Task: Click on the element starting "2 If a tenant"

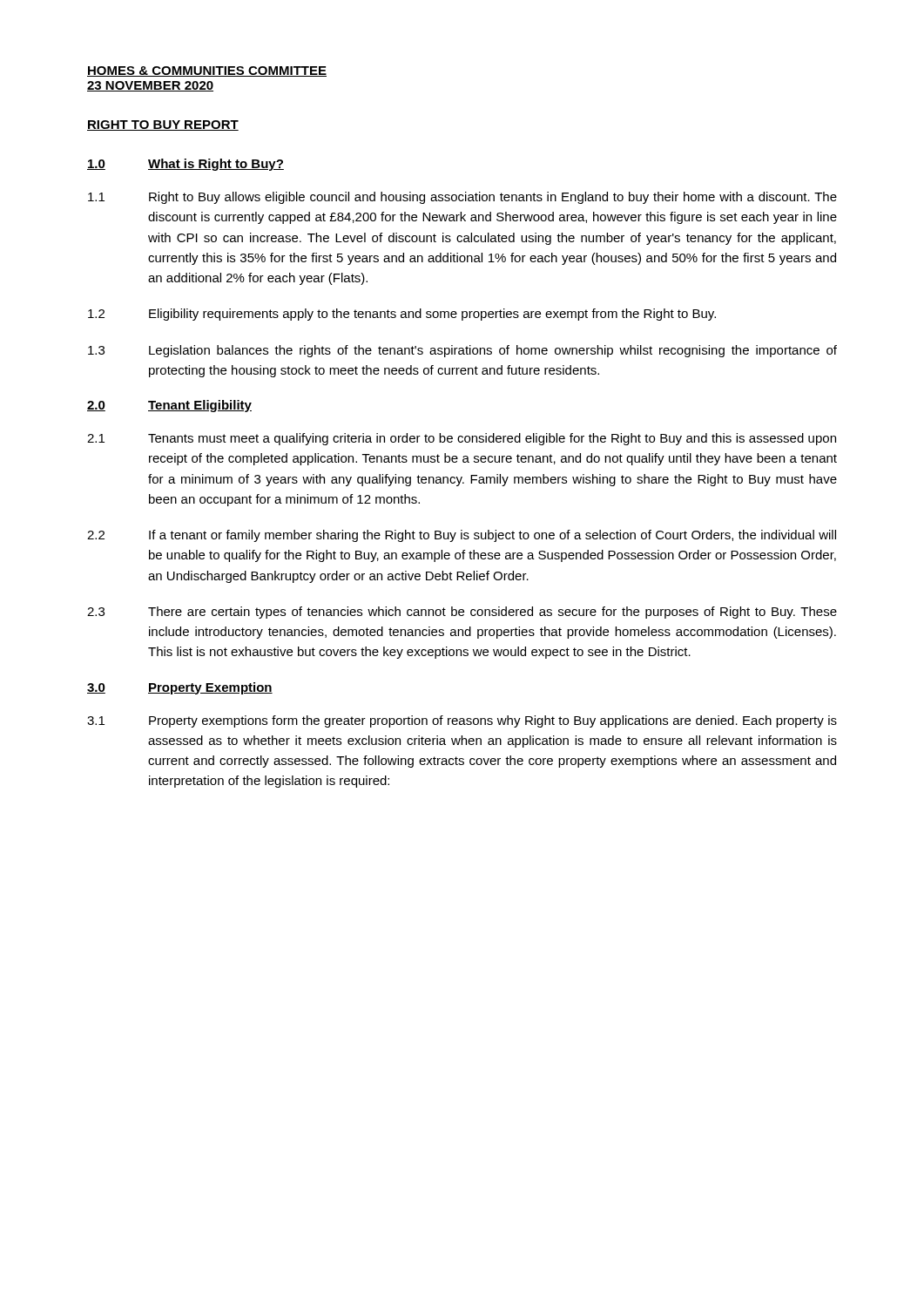Action: pyautogui.click(x=462, y=555)
